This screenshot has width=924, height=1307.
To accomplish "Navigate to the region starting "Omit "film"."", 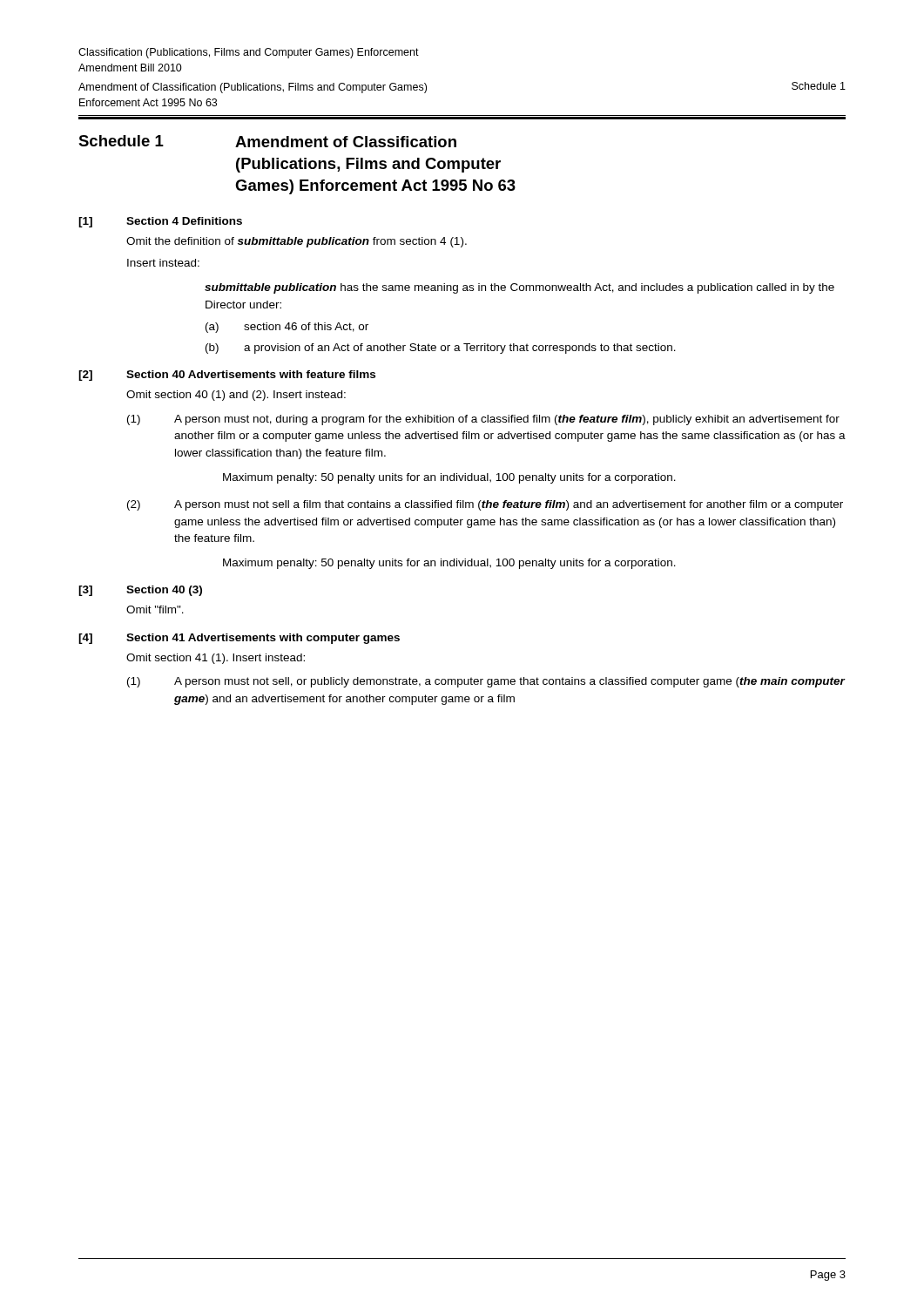I will [155, 610].
